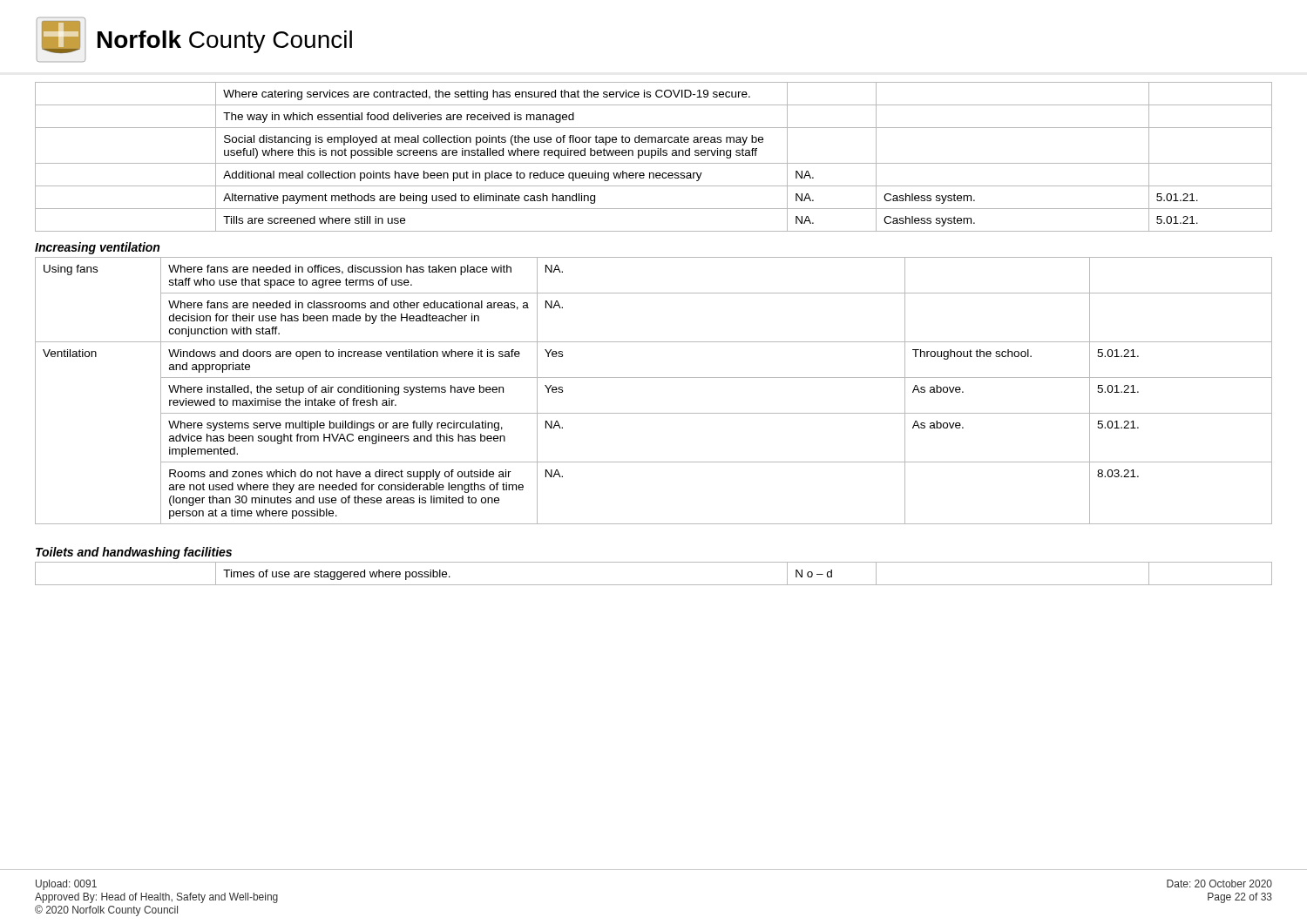1307x924 pixels.
Task: Select the table that reads "Times of use are staggered"
Action: click(x=654, y=573)
